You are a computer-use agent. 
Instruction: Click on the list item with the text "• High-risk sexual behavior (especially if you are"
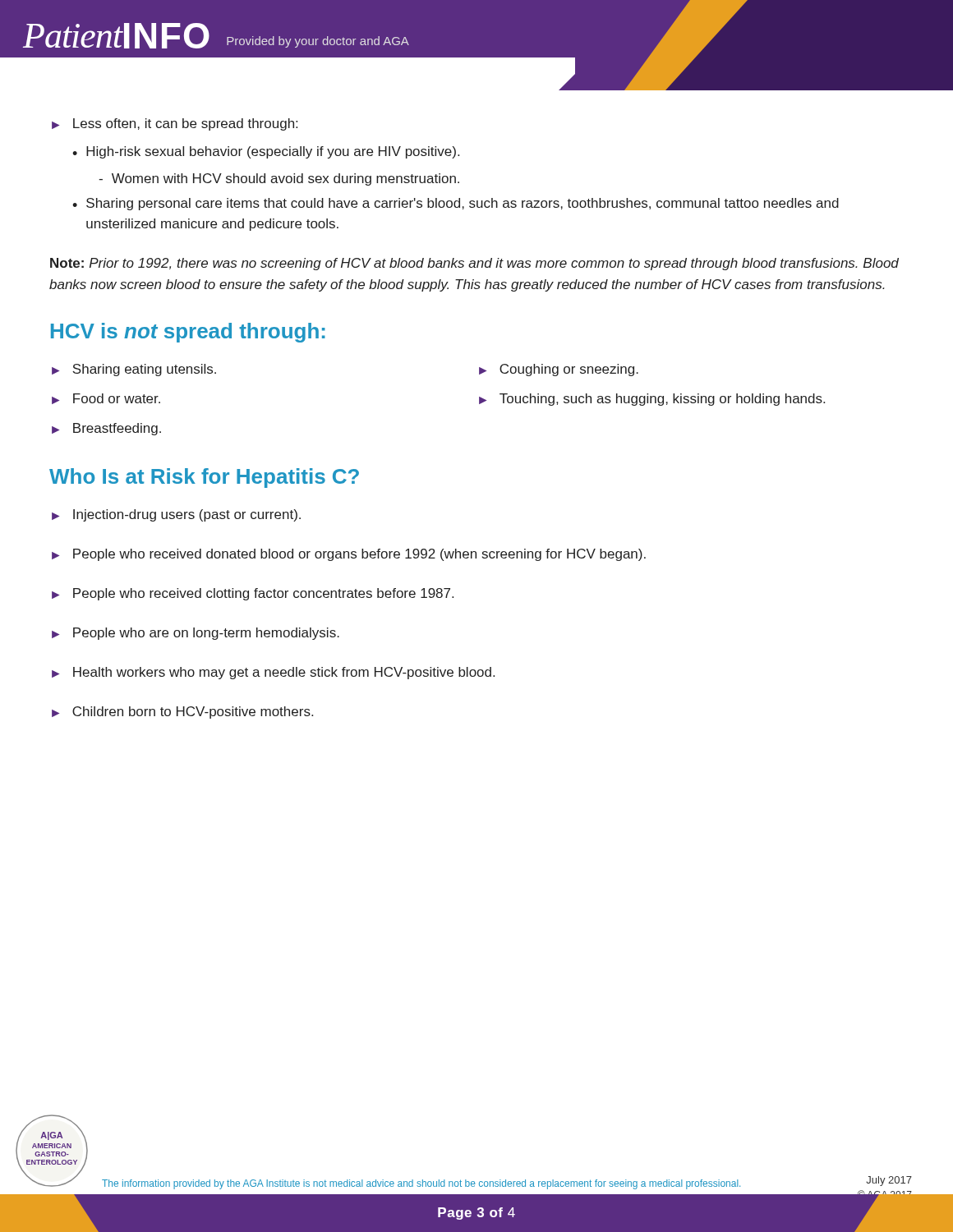click(266, 153)
